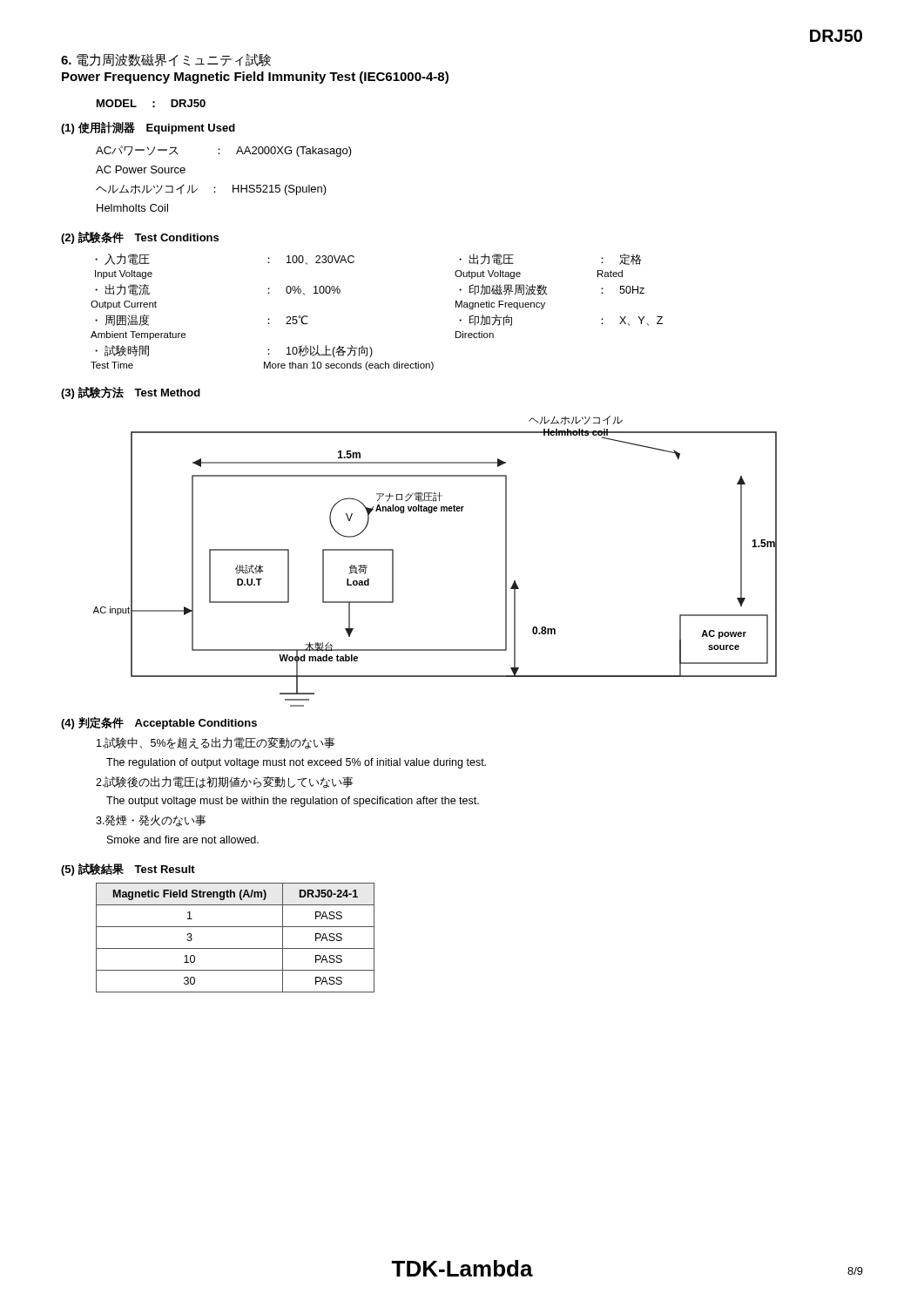Navigate to the passage starting "6. 電力周波数磁界イミュニティ試験 Power Frequency Magnetic Field Immunity Test"
Screen dimensions: 1307x924
255,68
